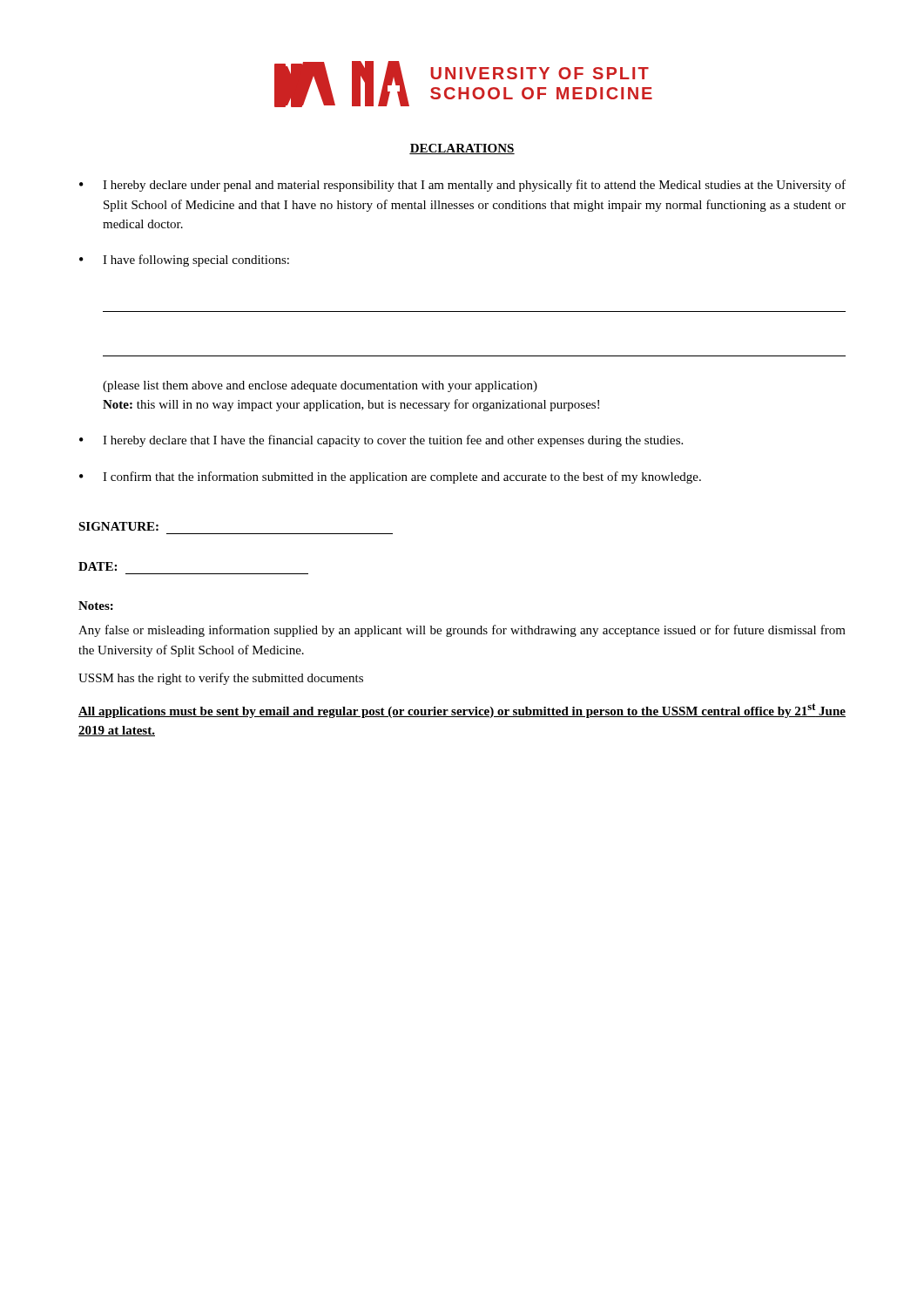
Task: Click on the list item with the text "• I have following special conditions:"
Action: click(184, 261)
